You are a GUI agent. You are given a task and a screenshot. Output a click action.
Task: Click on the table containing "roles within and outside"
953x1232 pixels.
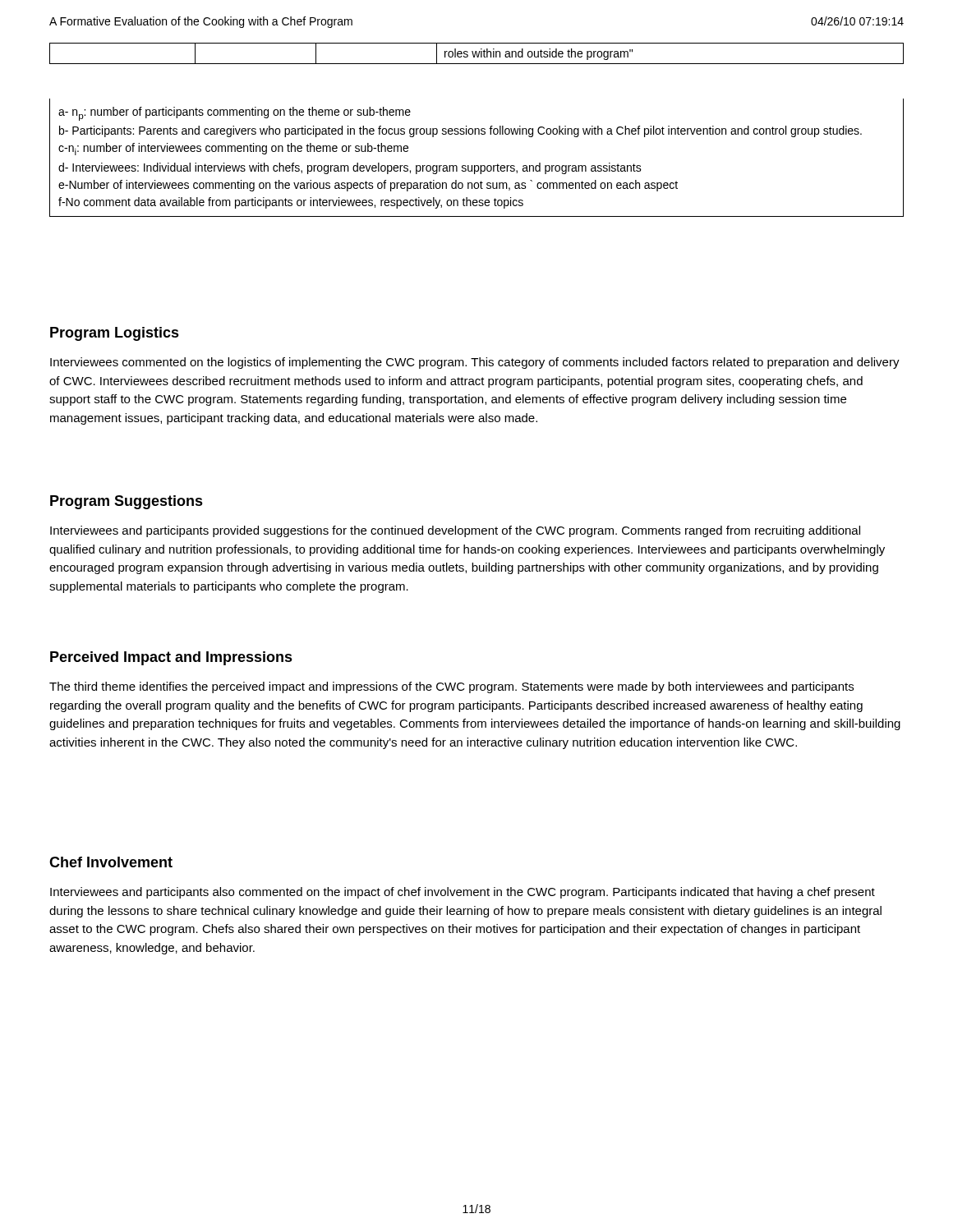click(x=476, y=53)
